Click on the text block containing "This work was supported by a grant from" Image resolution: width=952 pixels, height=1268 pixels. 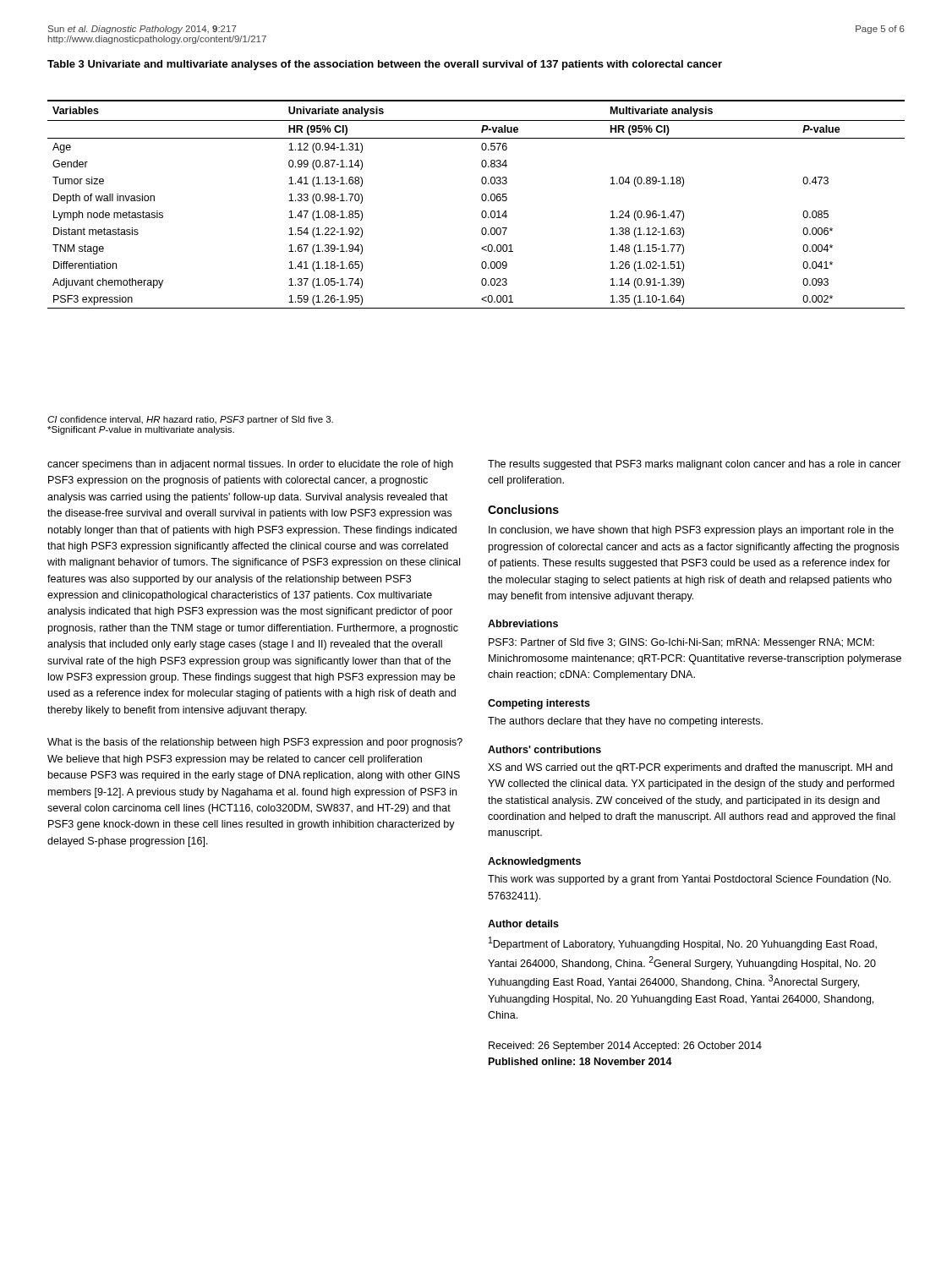690,887
